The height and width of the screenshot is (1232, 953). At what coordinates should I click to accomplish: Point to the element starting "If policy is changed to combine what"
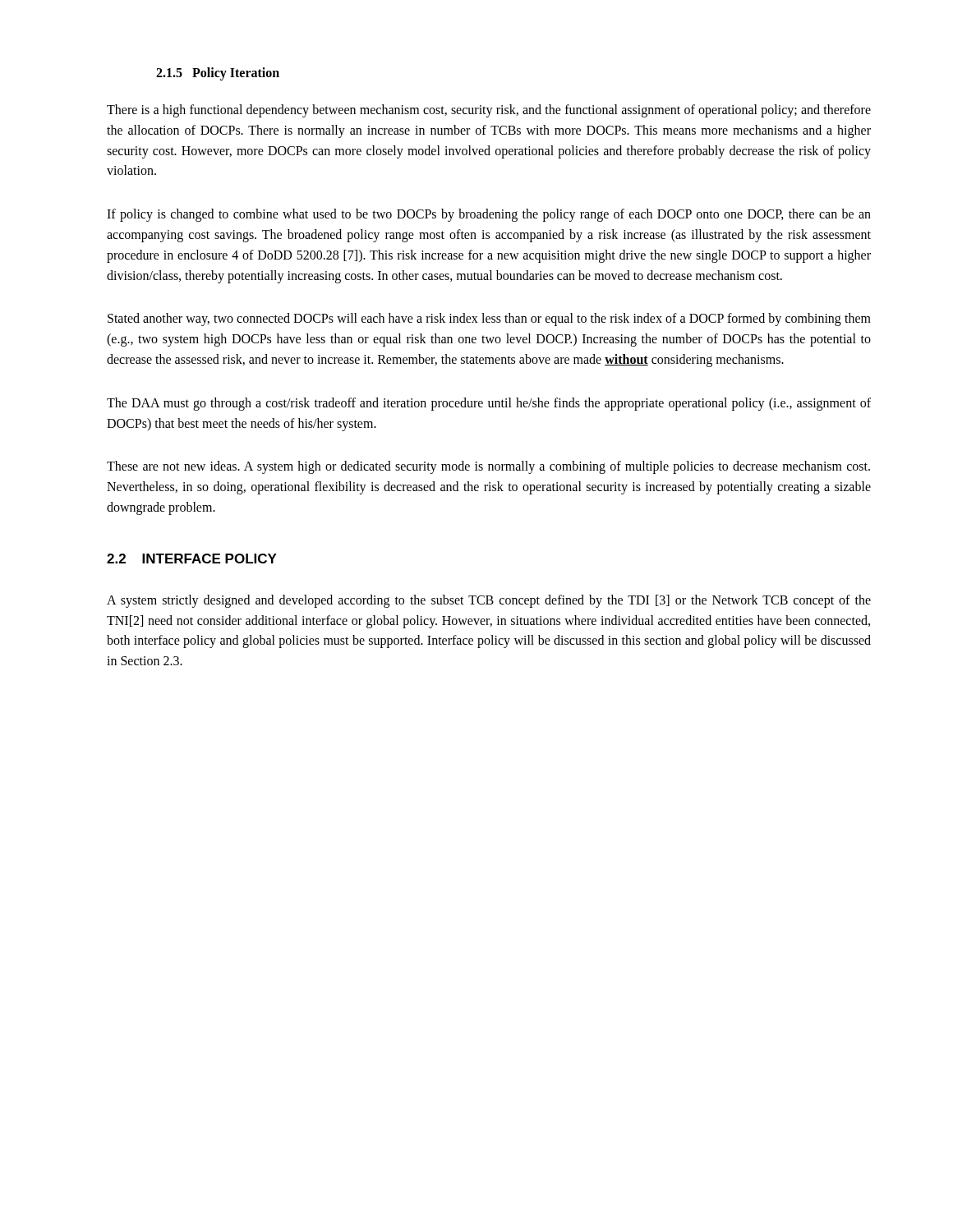[x=489, y=245]
